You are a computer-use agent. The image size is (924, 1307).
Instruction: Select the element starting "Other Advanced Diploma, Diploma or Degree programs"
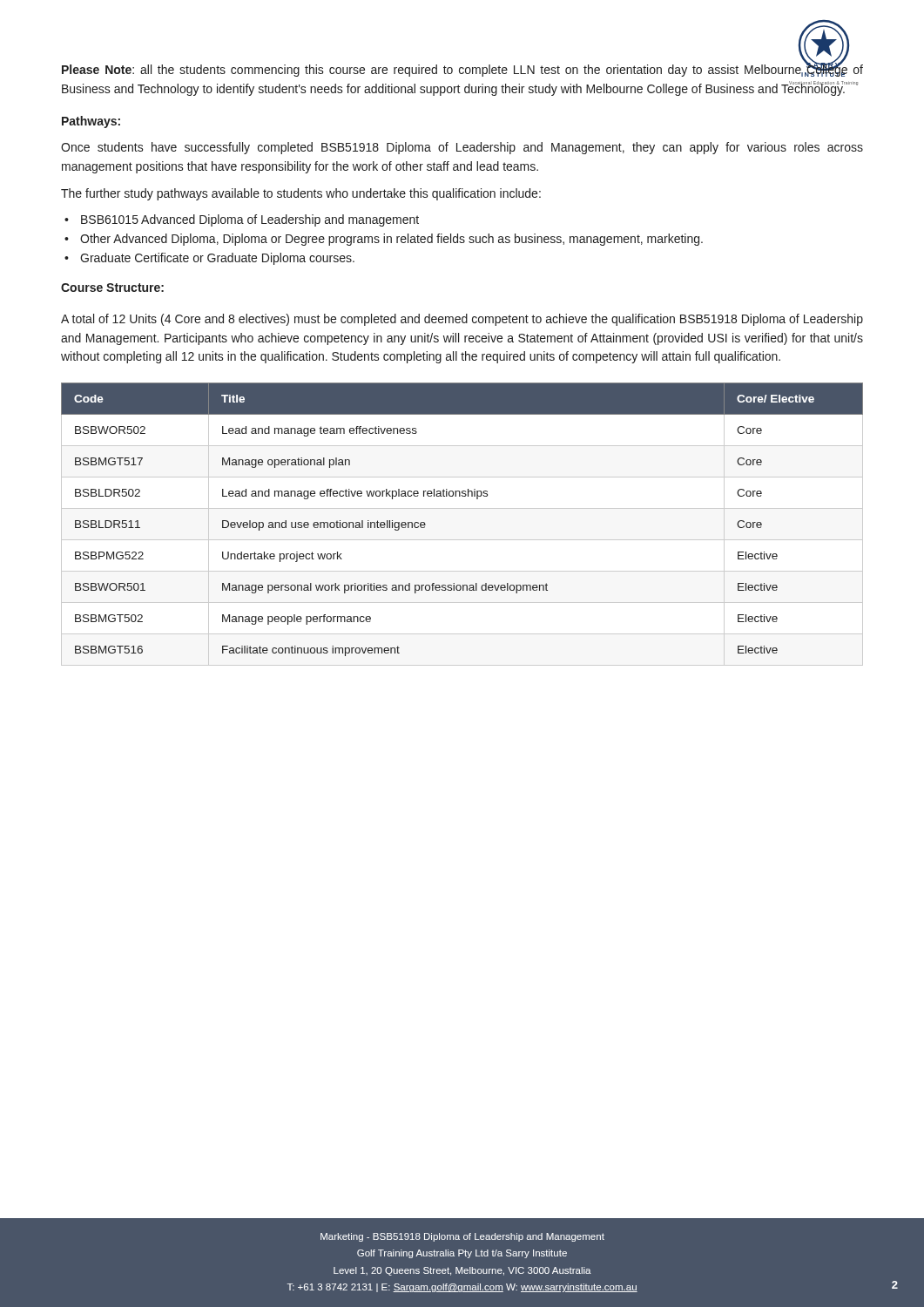coord(462,239)
